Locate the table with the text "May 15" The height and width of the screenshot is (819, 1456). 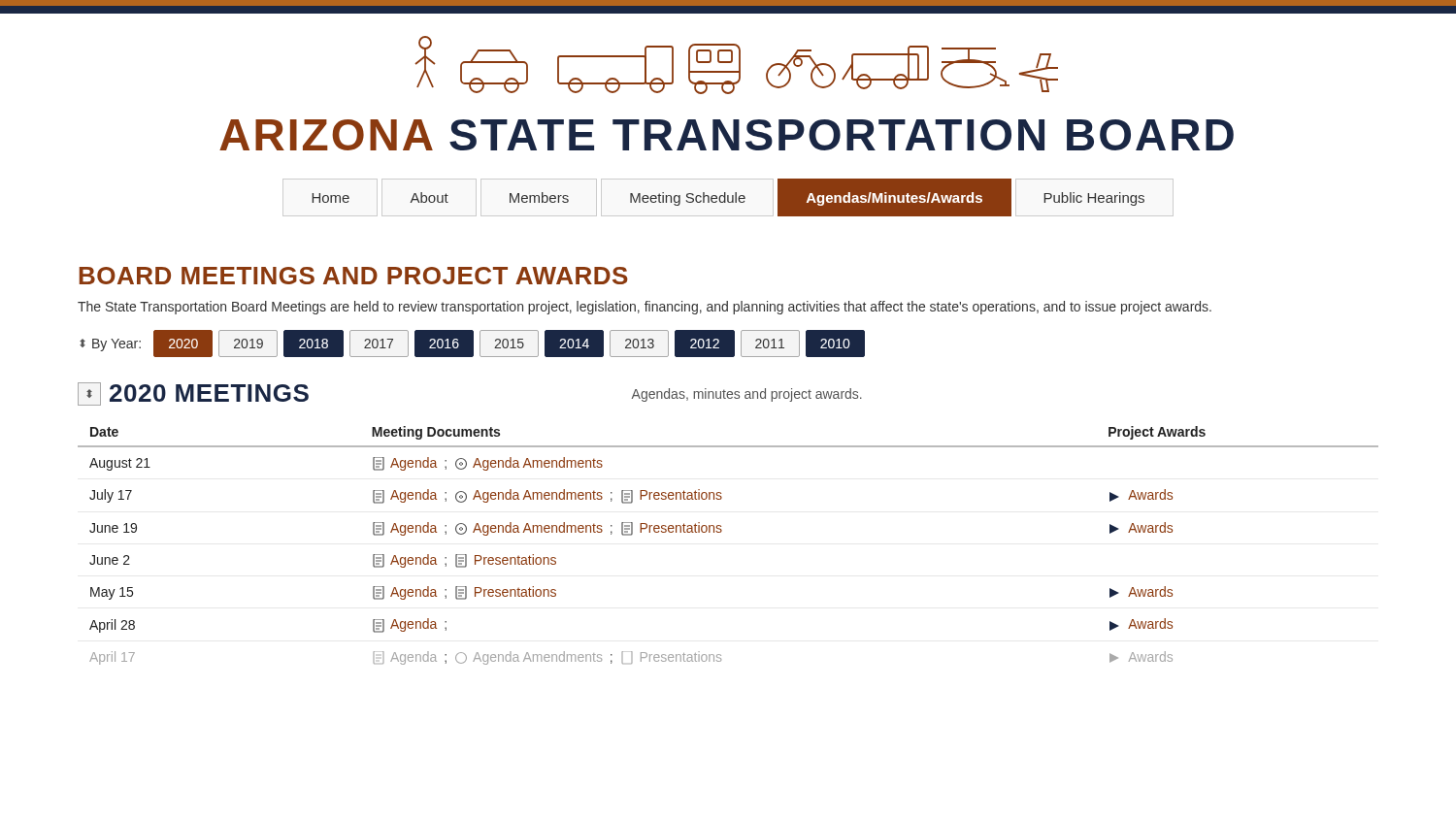point(728,544)
